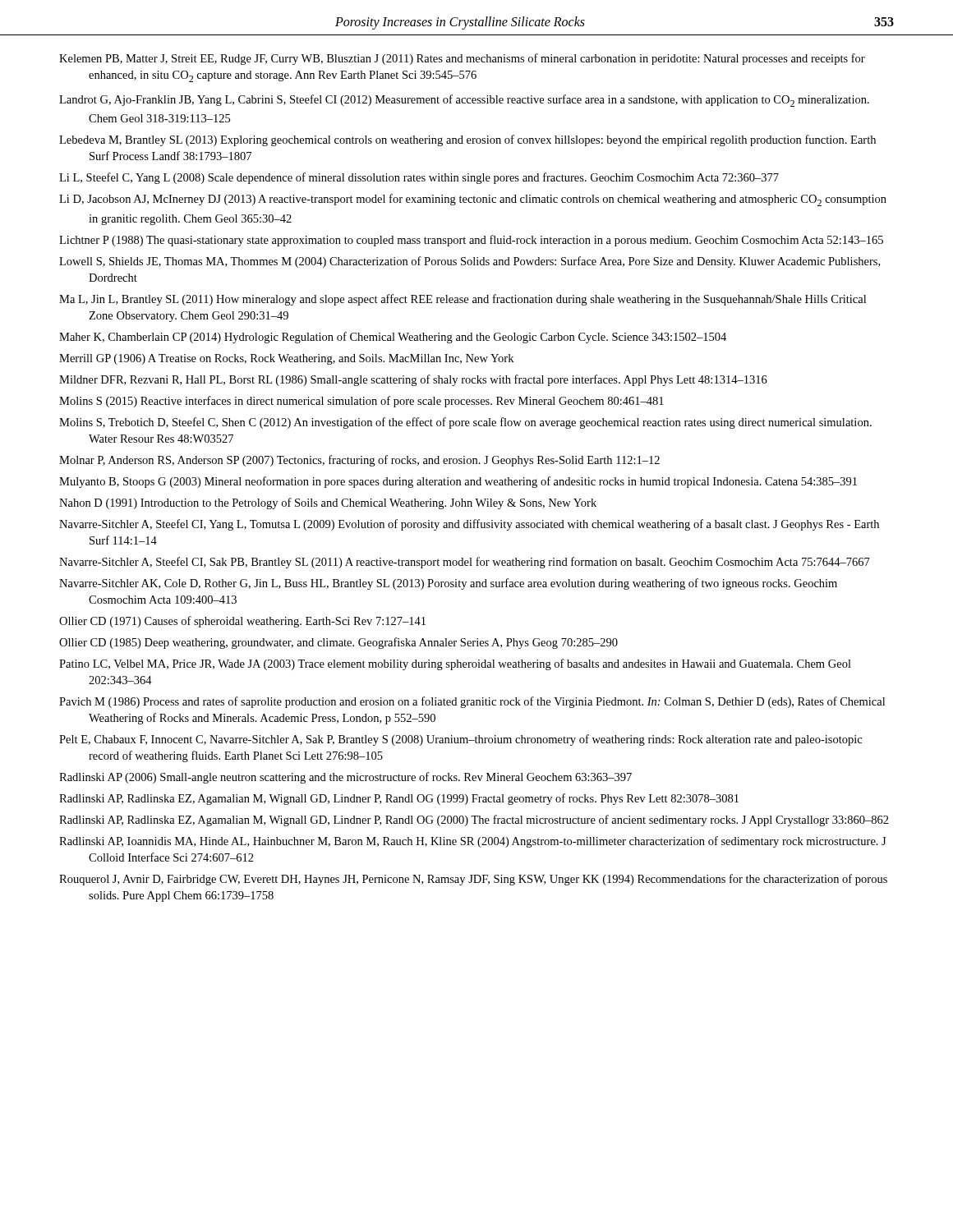Click on the list item with the text "Lowell S, Shields JE, Thomas MA, Thommes M"

point(470,269)
